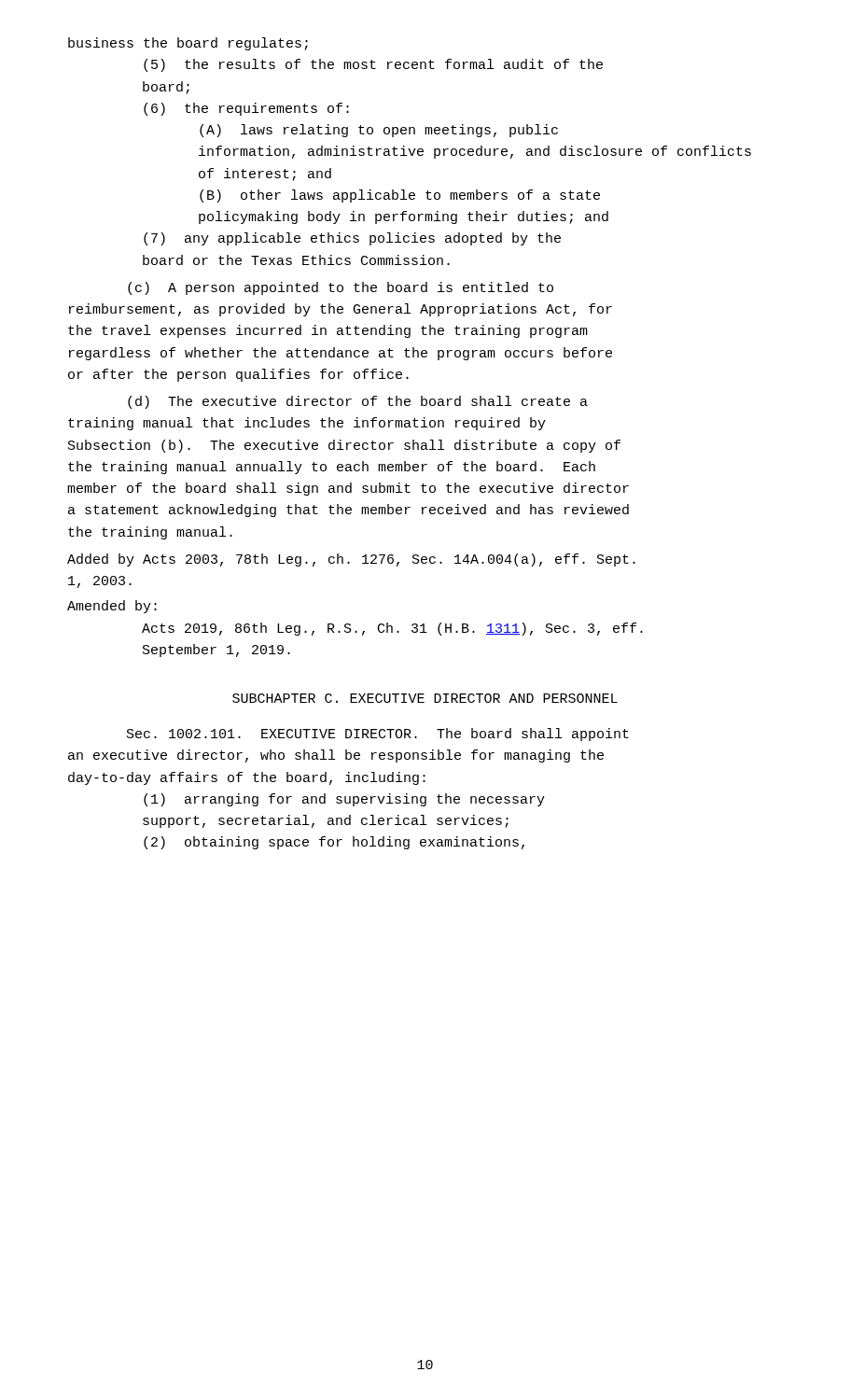The height and width of the screenshot is (1400, 850).
Task: Point to the block beginning "Acts 2019, 86th Leg., R.S.,"
Action: [x=394, y=640]
